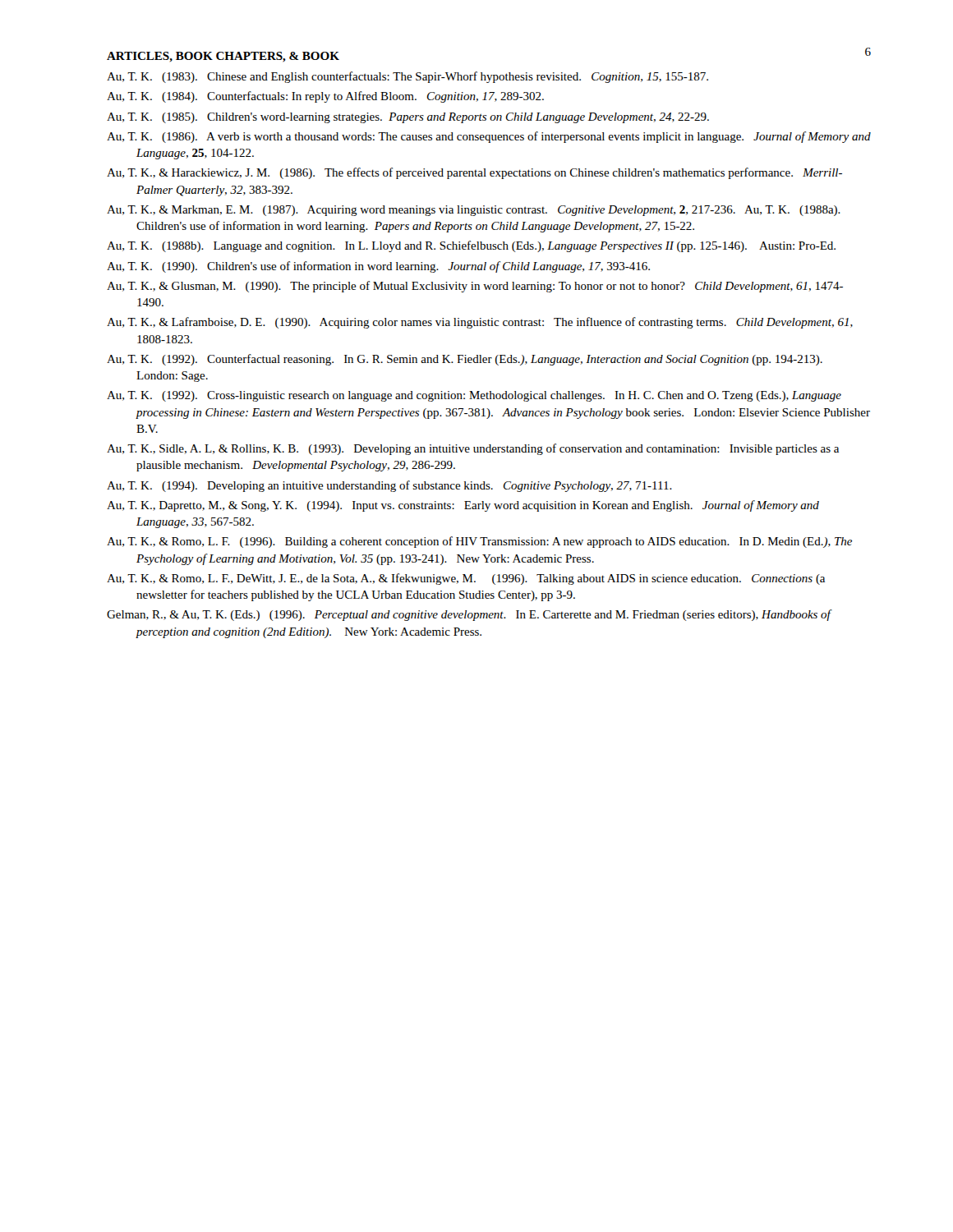Viewport: 953px width, 1232px height.
Task: Where is the passage that starts "Gelman, R., & Au,"?
Action: (x=469, y=623)
